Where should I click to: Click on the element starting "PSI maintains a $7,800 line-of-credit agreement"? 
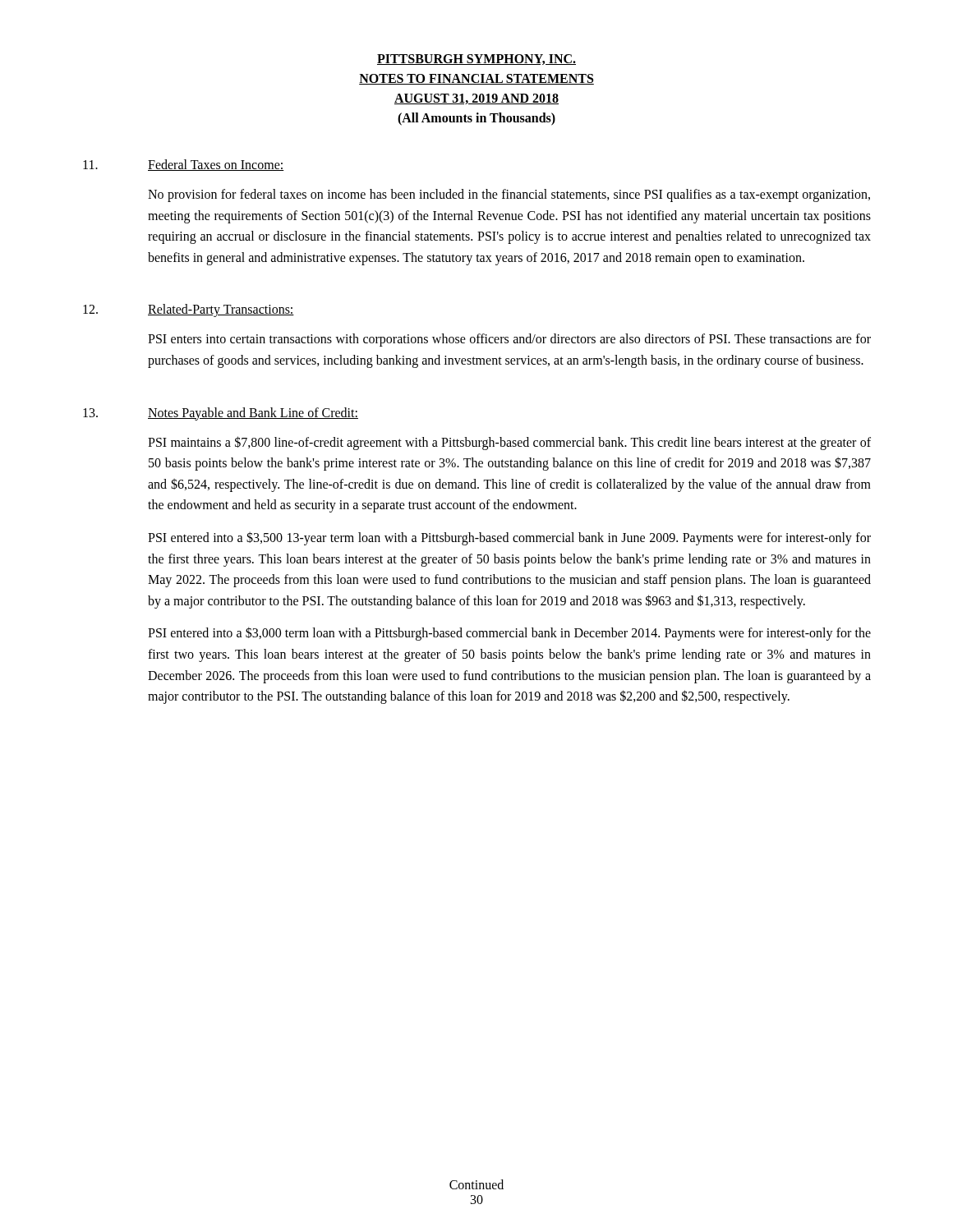[509, 569]
